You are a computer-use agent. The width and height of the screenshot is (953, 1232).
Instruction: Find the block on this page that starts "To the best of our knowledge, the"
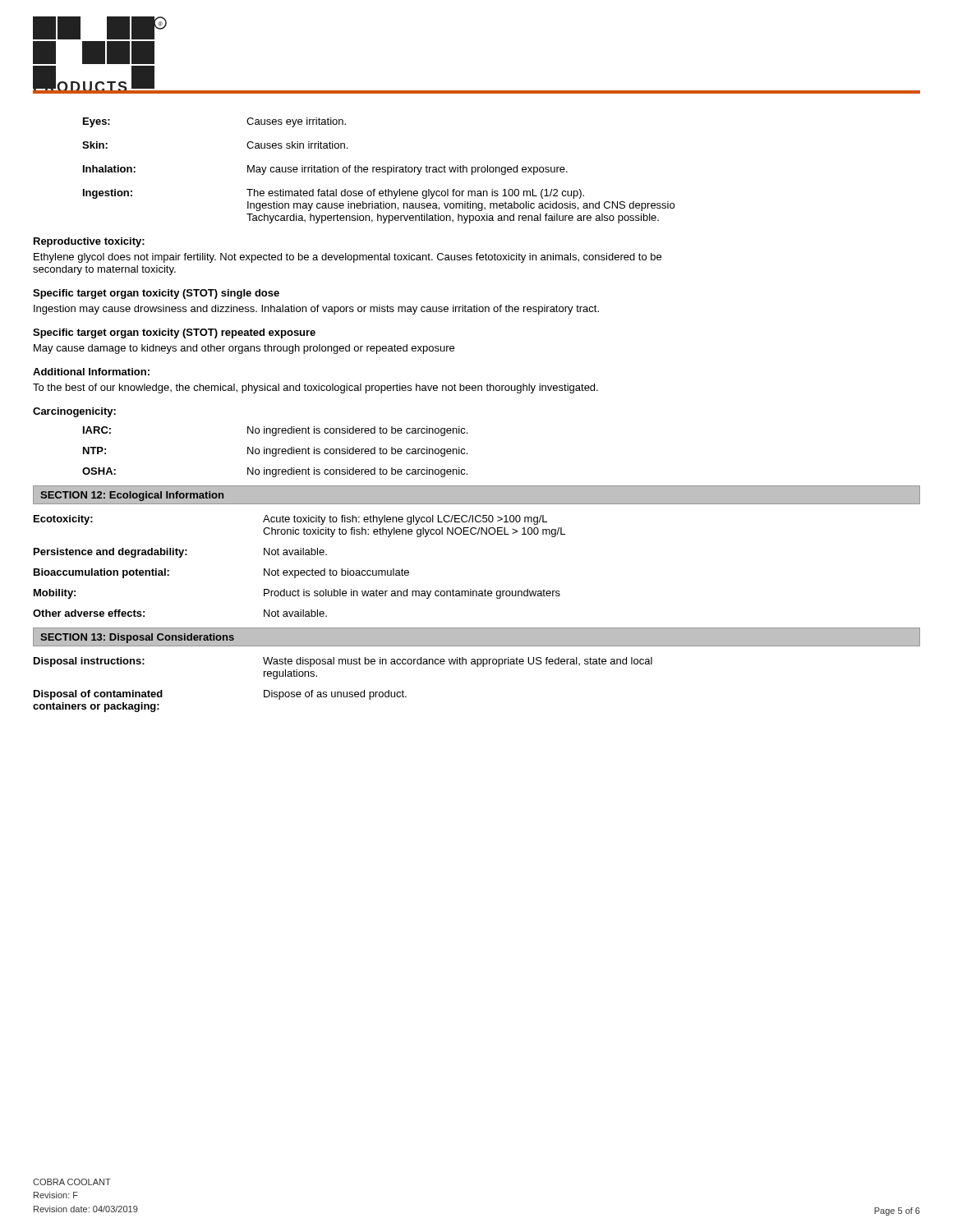(316, 387)
